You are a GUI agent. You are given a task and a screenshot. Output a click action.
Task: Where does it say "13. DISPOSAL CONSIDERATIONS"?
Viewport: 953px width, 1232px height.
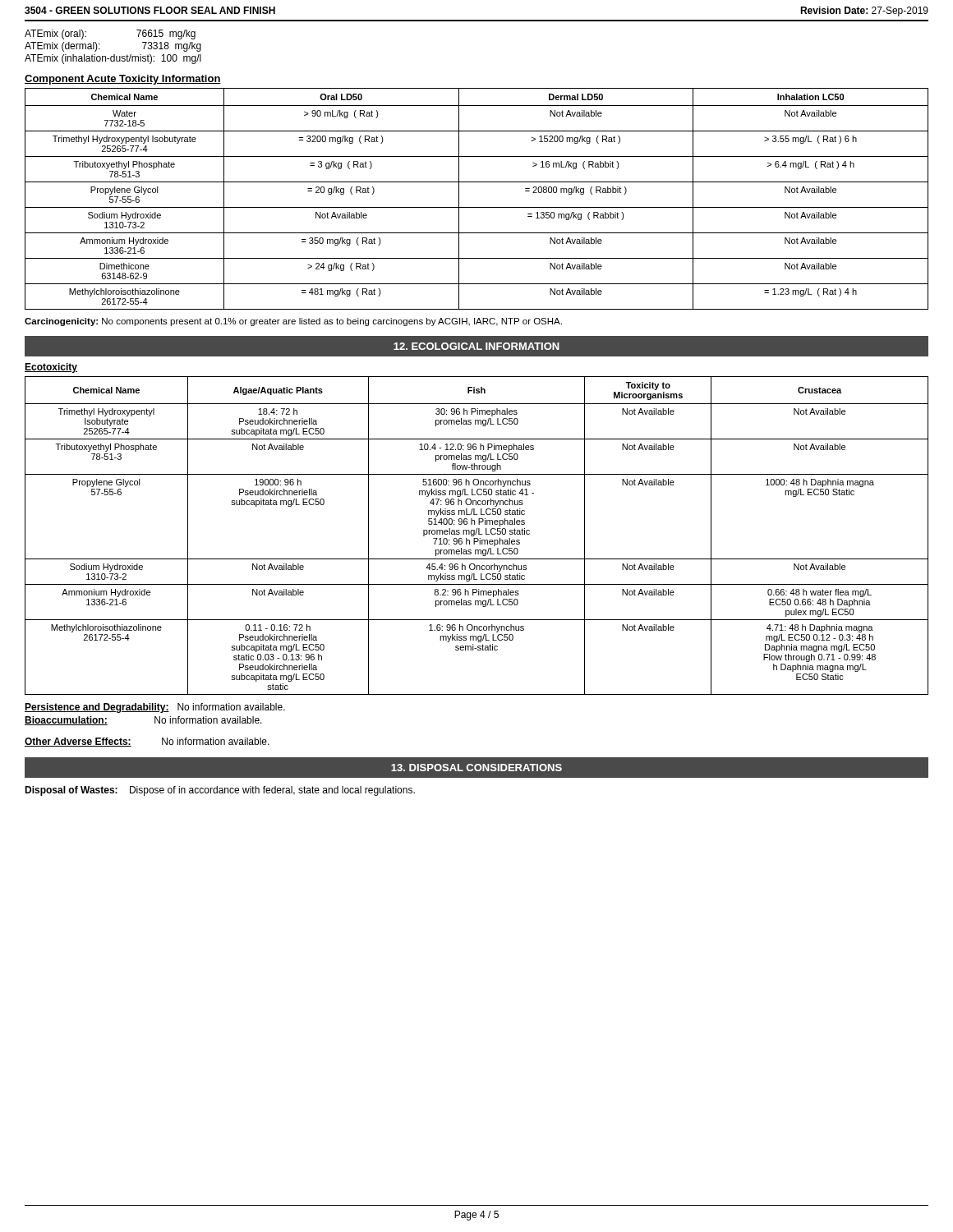coord(476,768)
